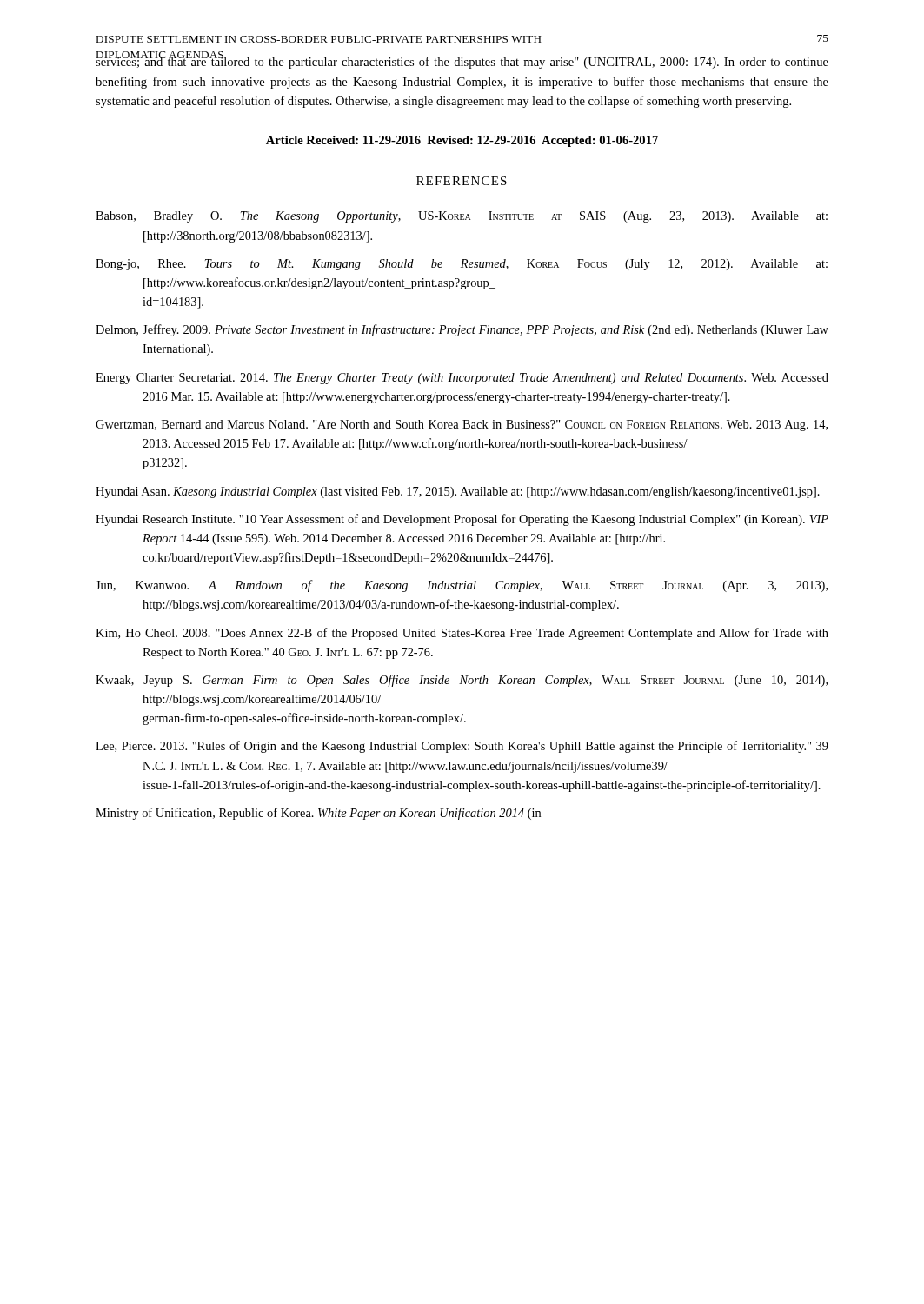Locate the block of text that opens with "Article Received: 11-29-2016 Revised: 12-29-2016 Accepted:"
The image size is (924, 1304).
(x=462, y=140)
